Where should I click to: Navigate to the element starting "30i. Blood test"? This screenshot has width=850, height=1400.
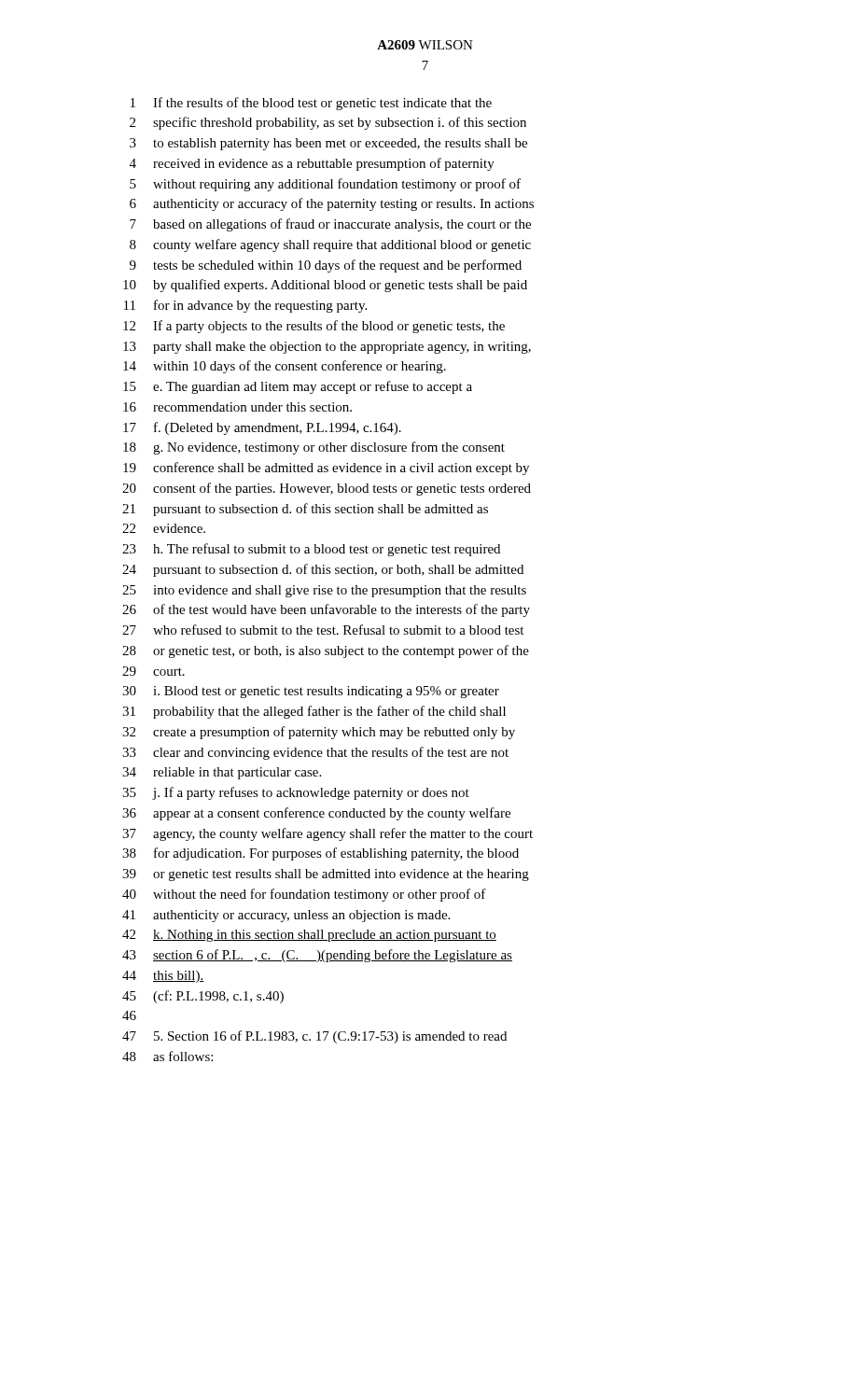point(434,732)
